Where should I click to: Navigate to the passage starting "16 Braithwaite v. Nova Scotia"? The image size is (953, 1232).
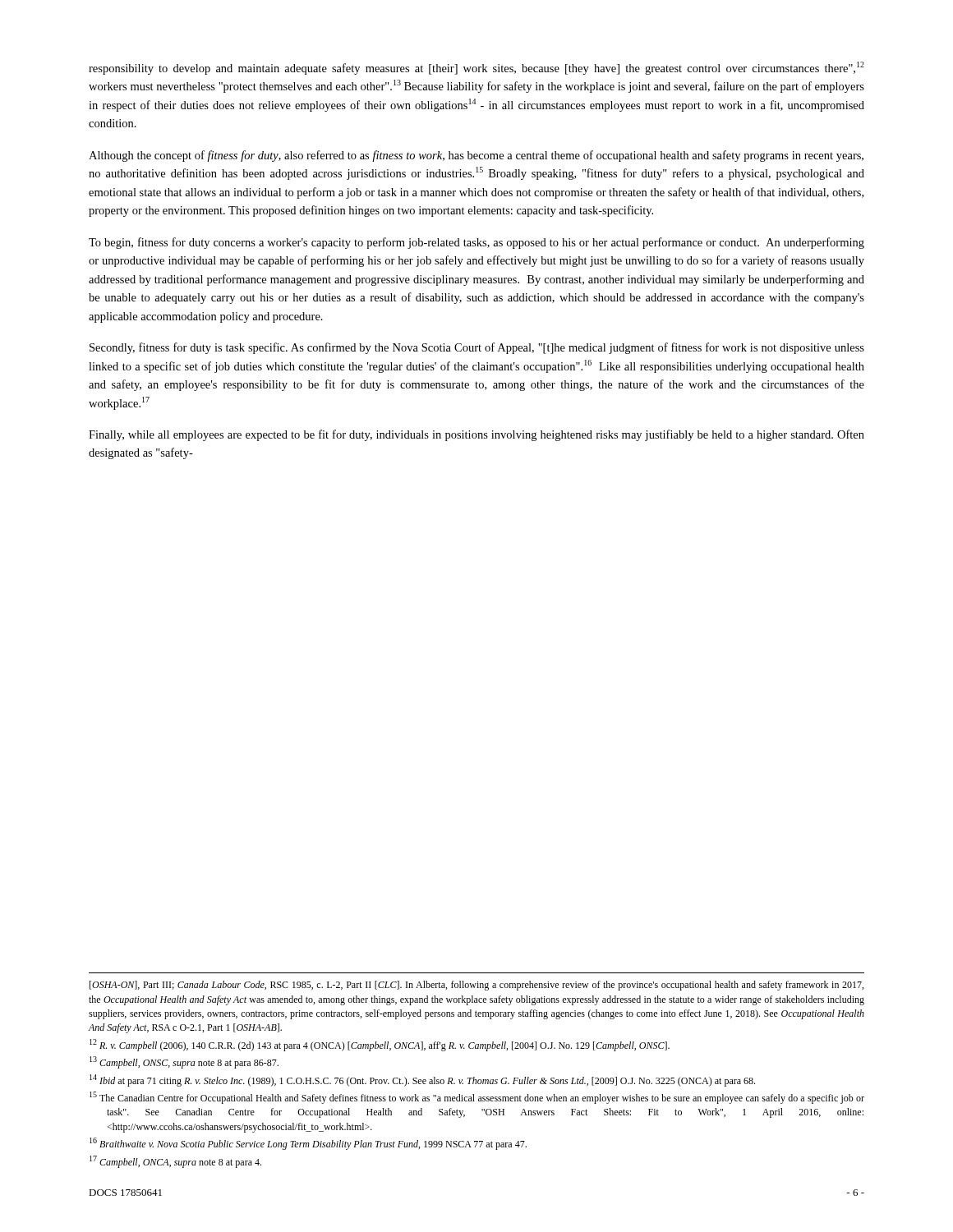point(476,1145)
